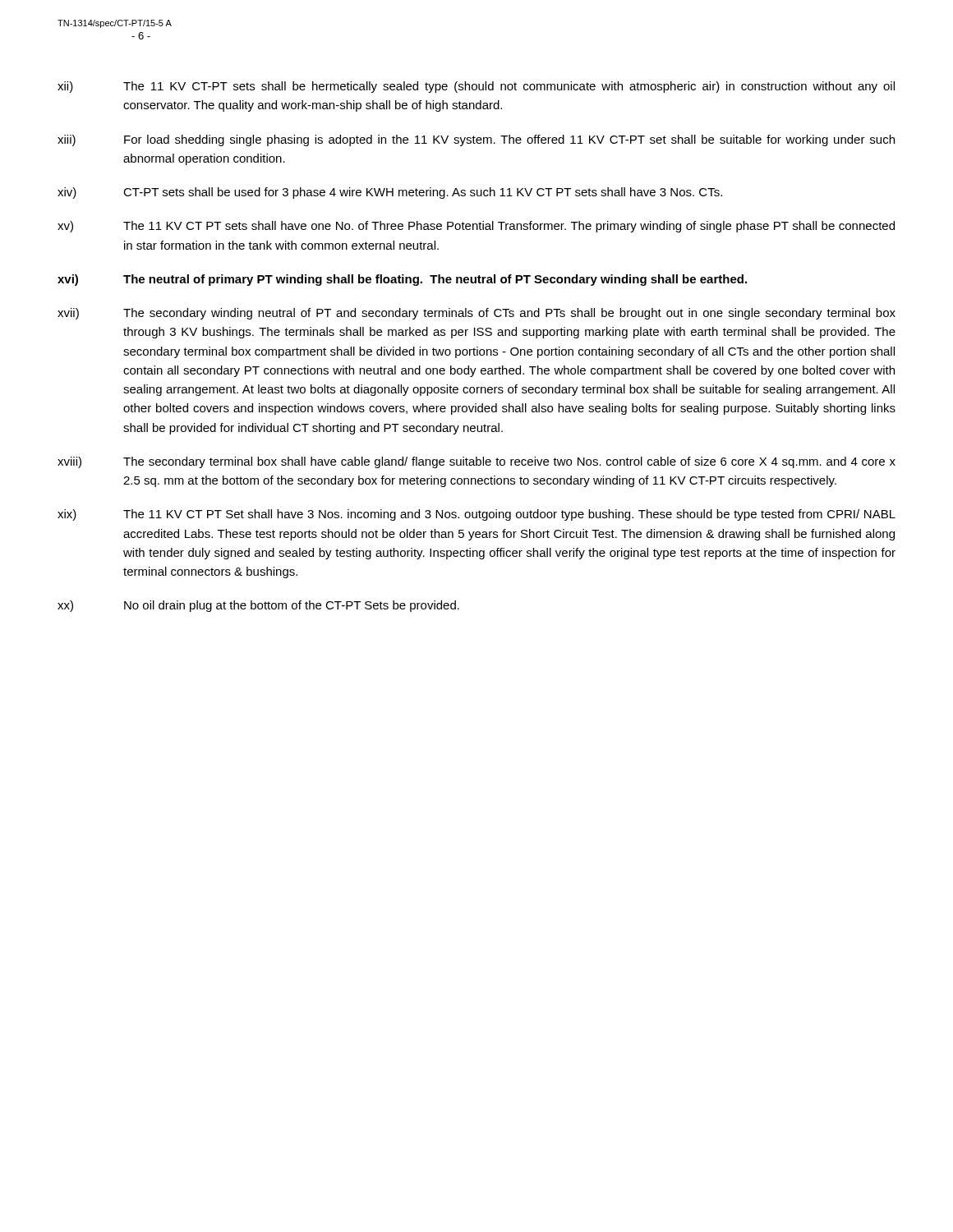Select the list item that says "xx) No oil"
Image resolution: width=953 pixels, height=1232 pixels.
[258, 606]
